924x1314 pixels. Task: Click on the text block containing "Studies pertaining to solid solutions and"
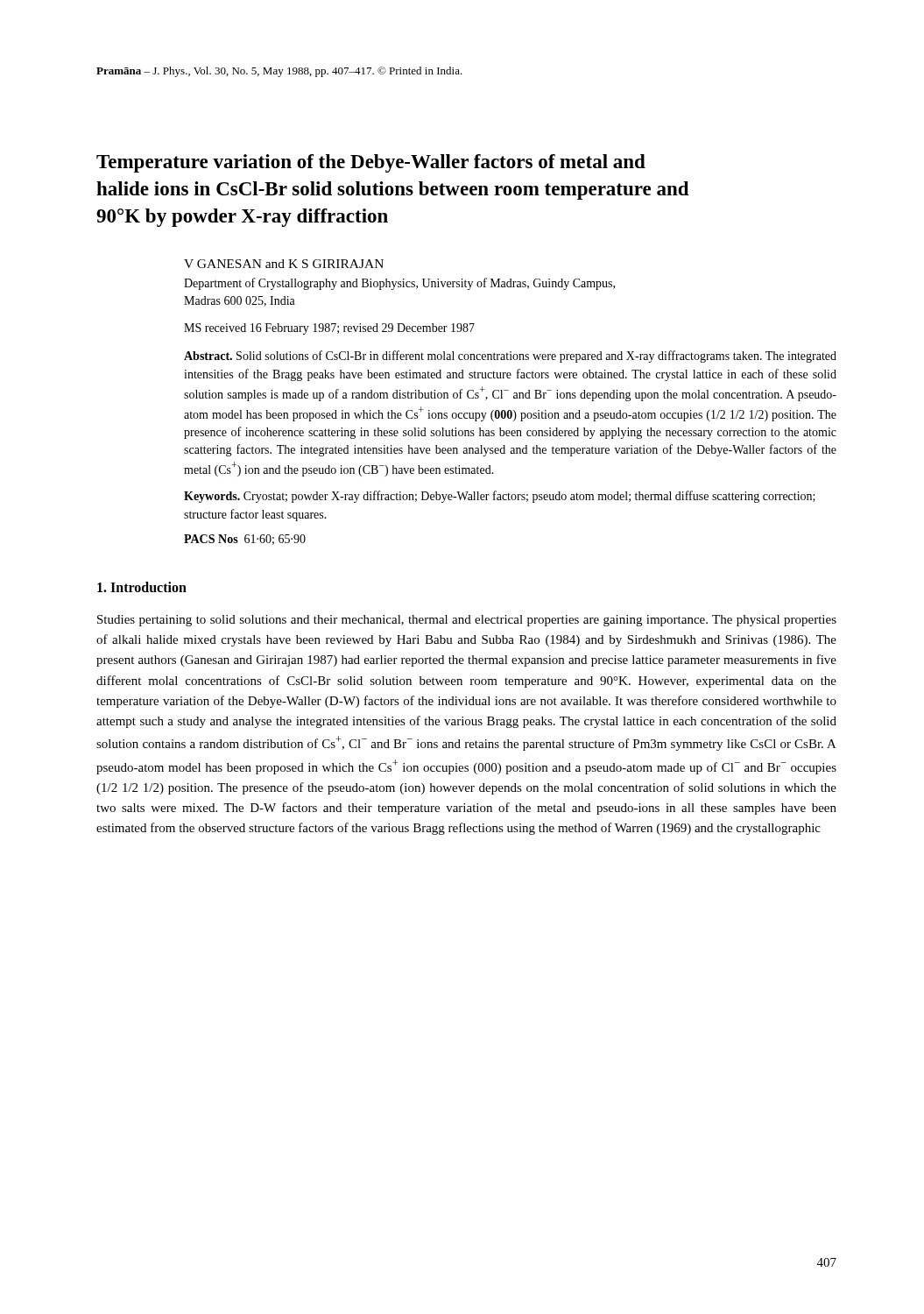[466, 724]
